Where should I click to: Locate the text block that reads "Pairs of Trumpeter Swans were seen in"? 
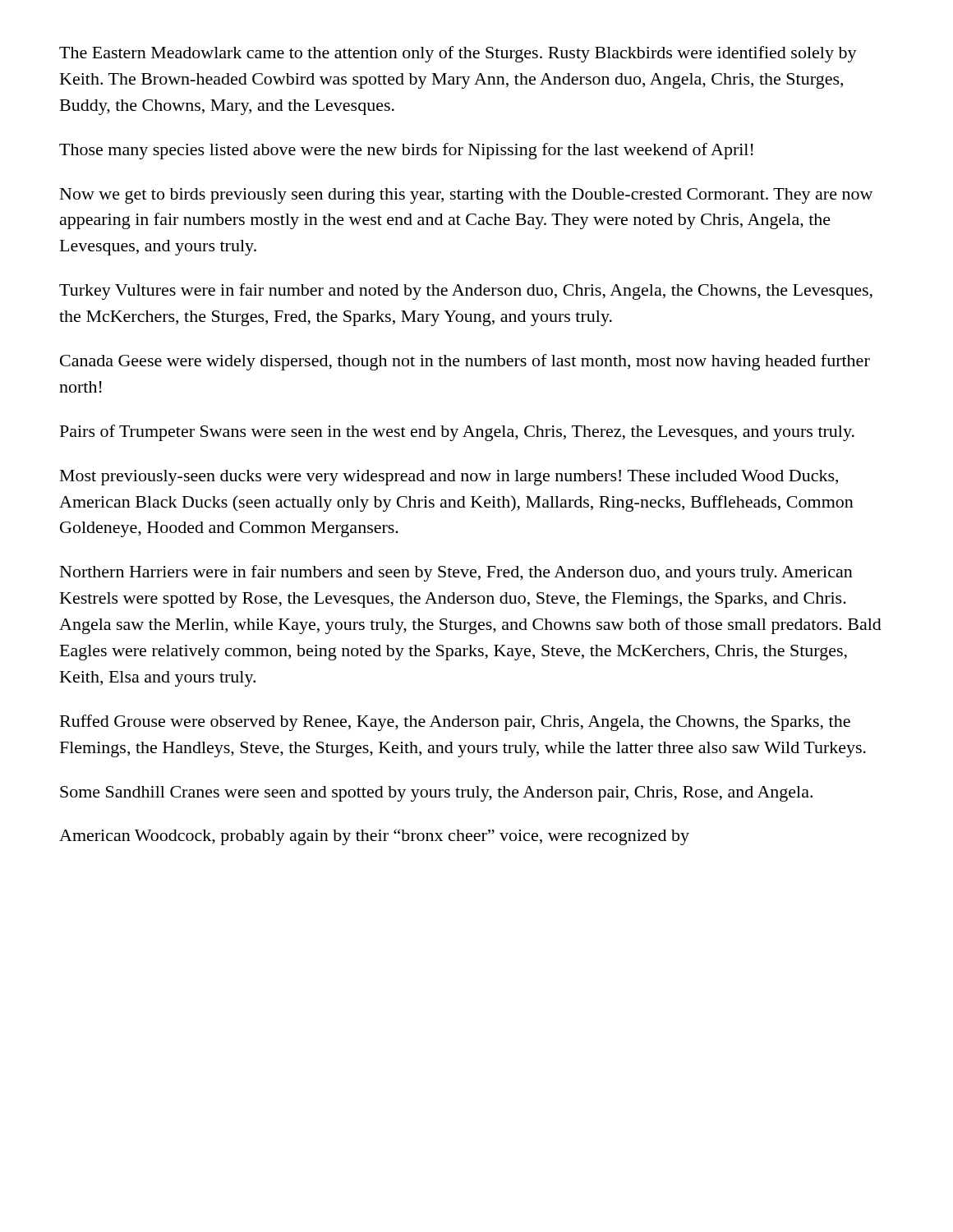click(457, 431)
